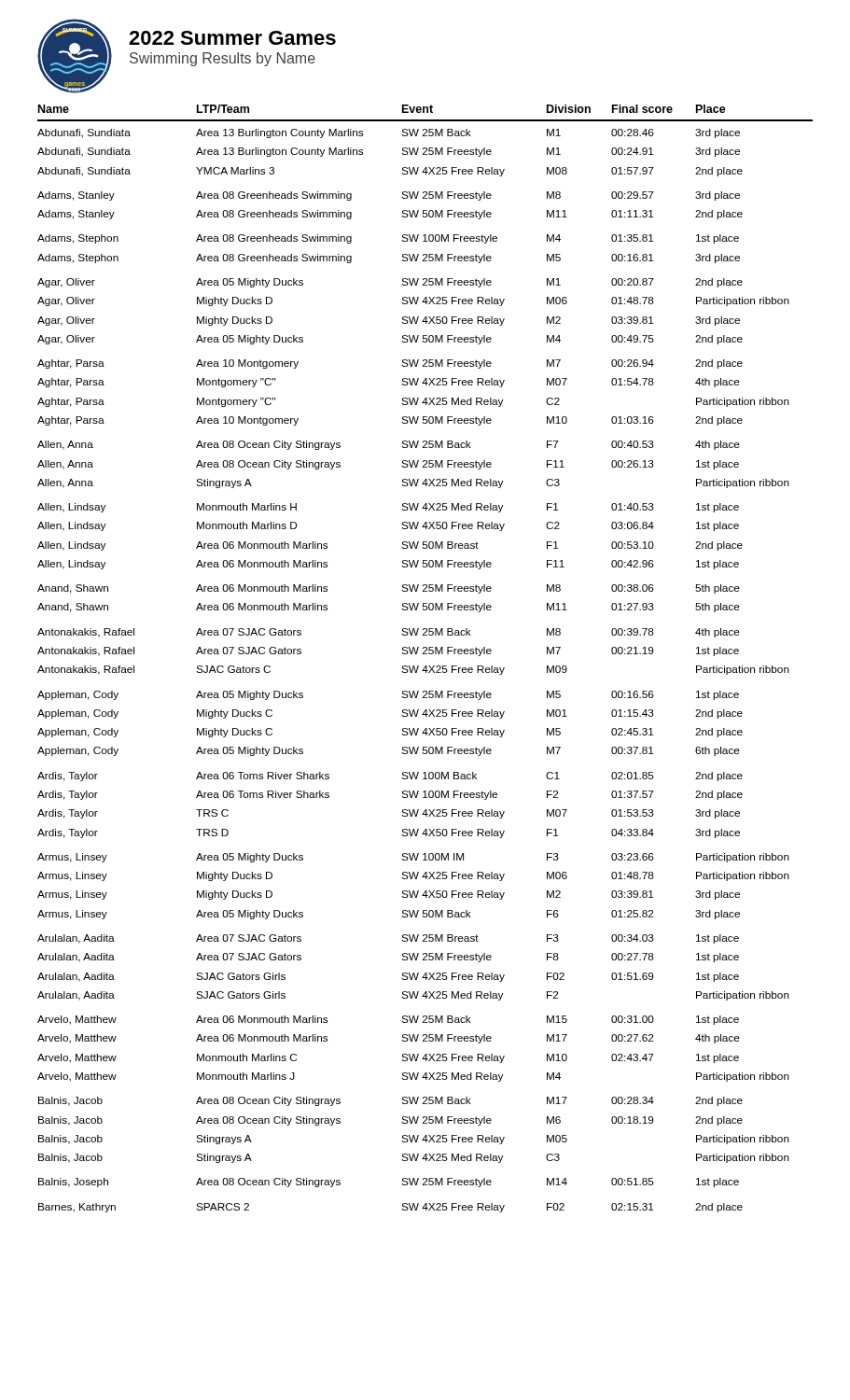Point to "2022 Summer Games"
The image size is (850, 1400).
233,38
